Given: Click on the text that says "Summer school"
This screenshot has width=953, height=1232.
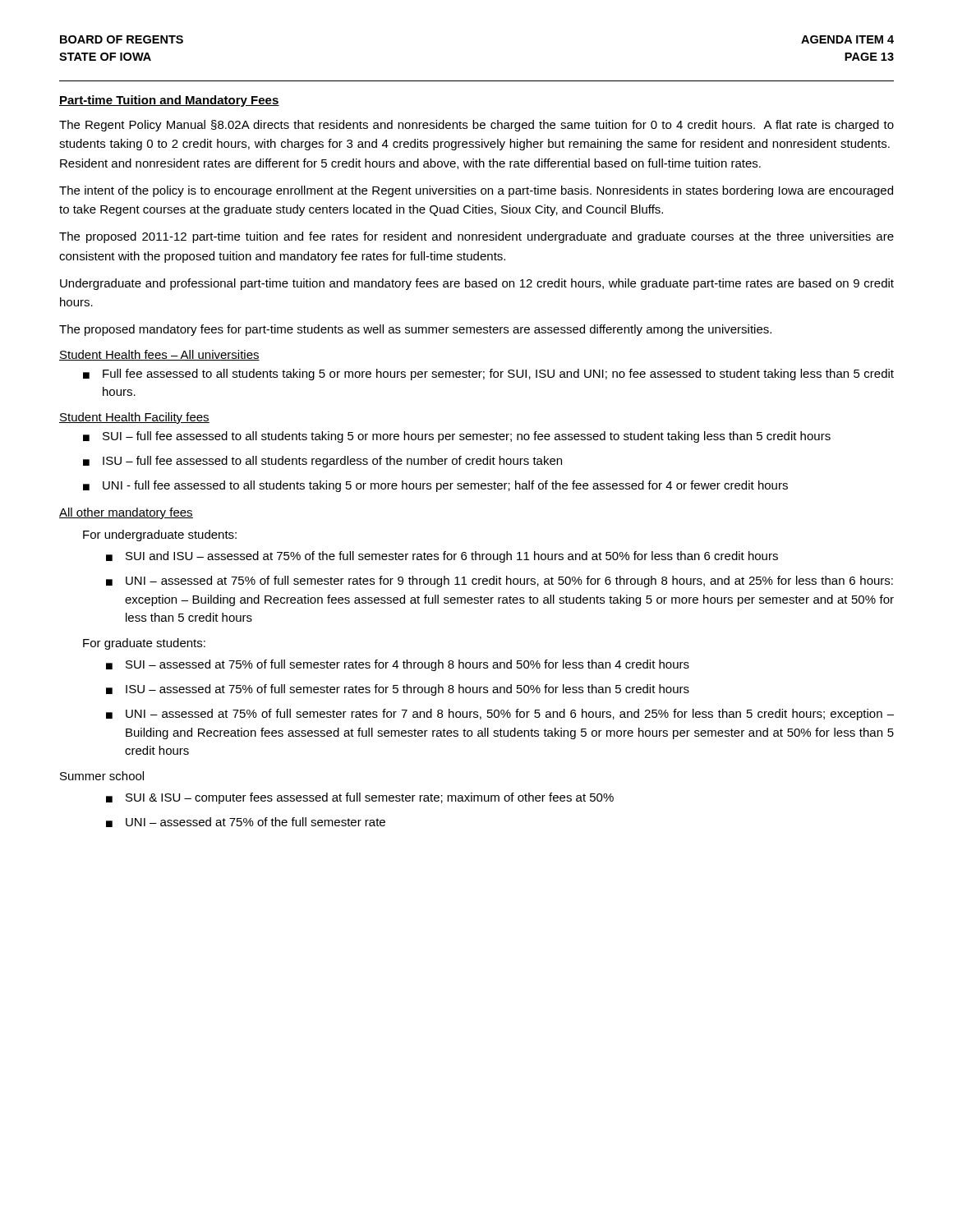Looking at the screenshot, I should (102, 775).
